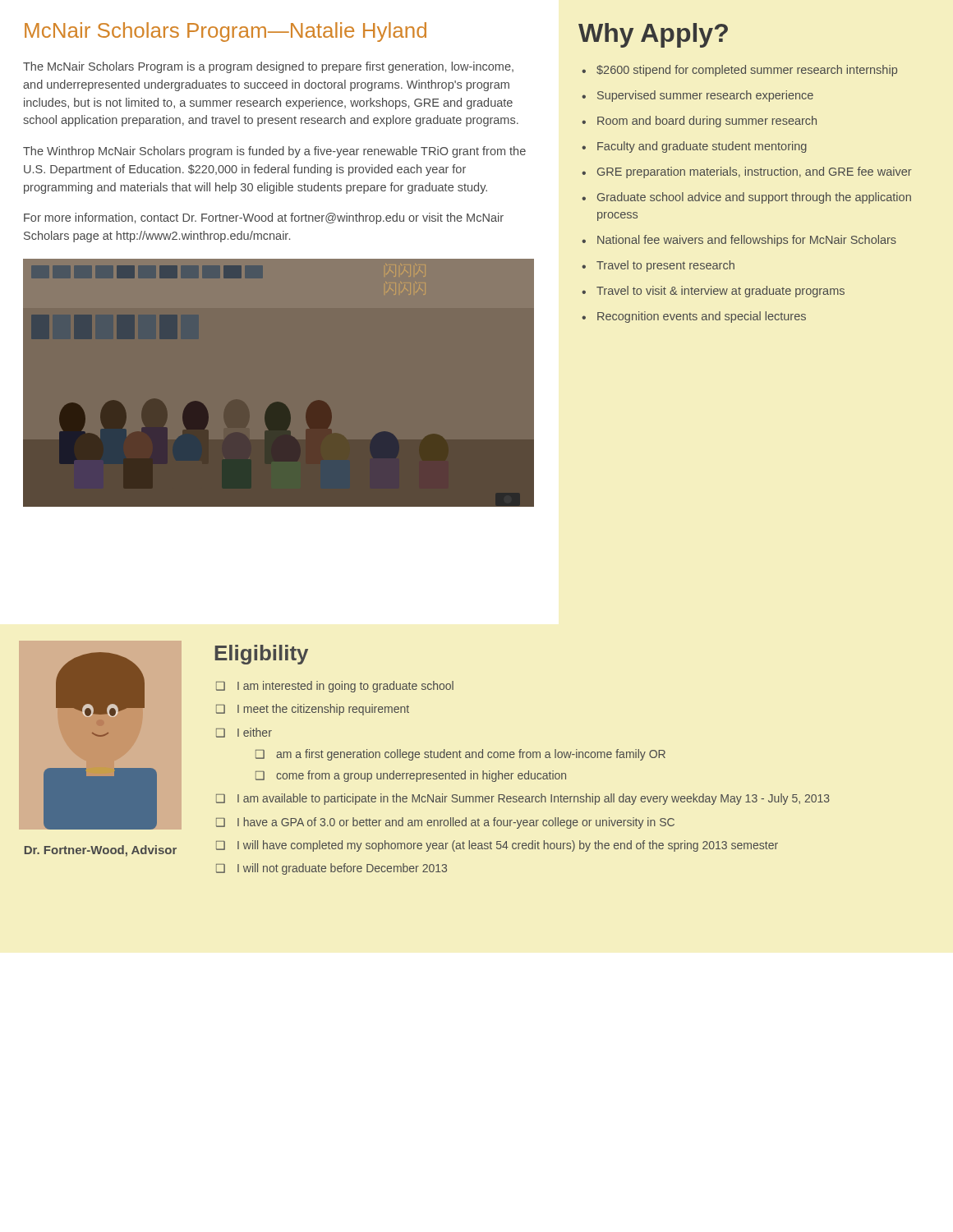Locate the text "Recognition events and special lectures"

tap(756, 317)
